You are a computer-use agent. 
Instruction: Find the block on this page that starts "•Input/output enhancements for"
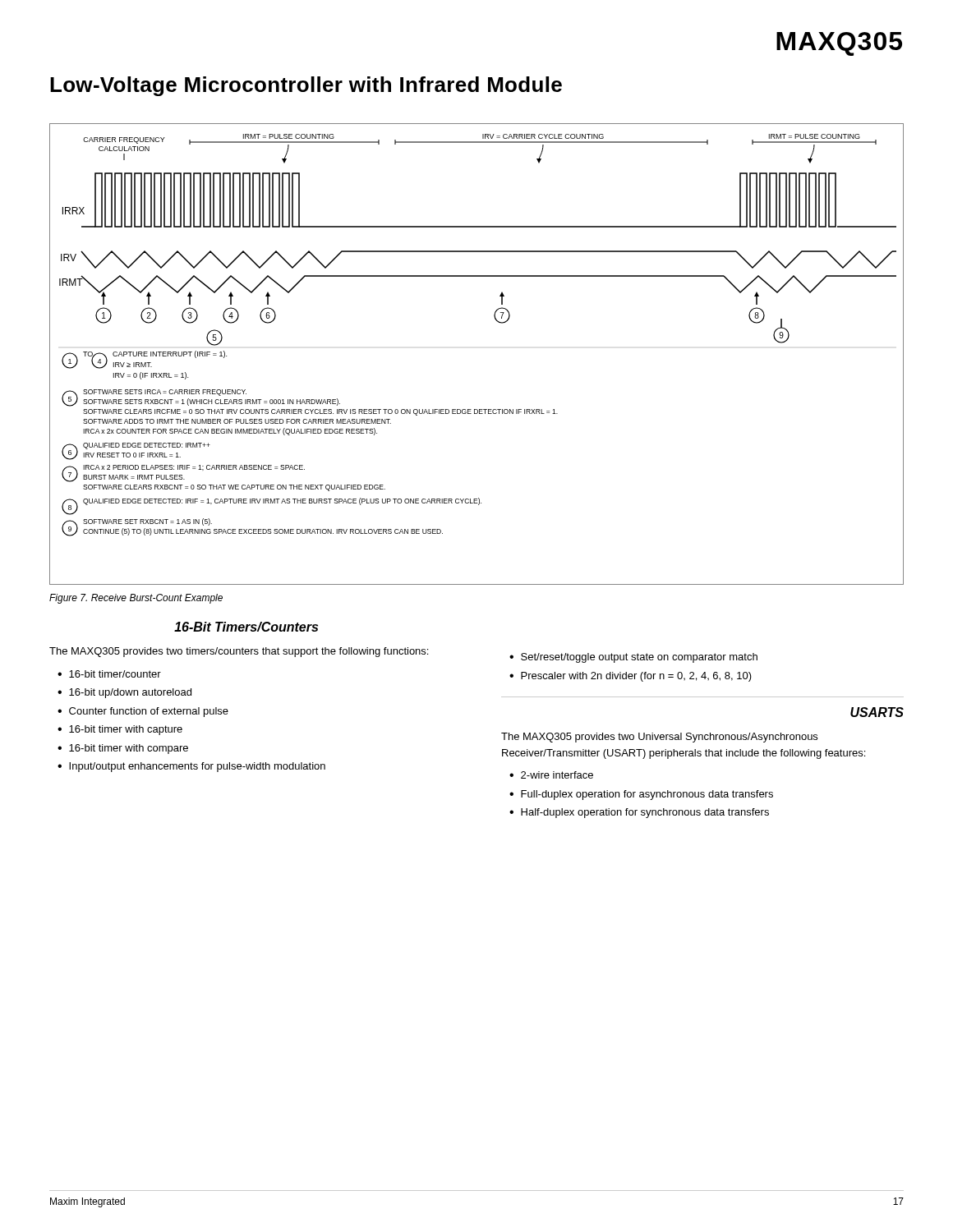coord(192,766)
